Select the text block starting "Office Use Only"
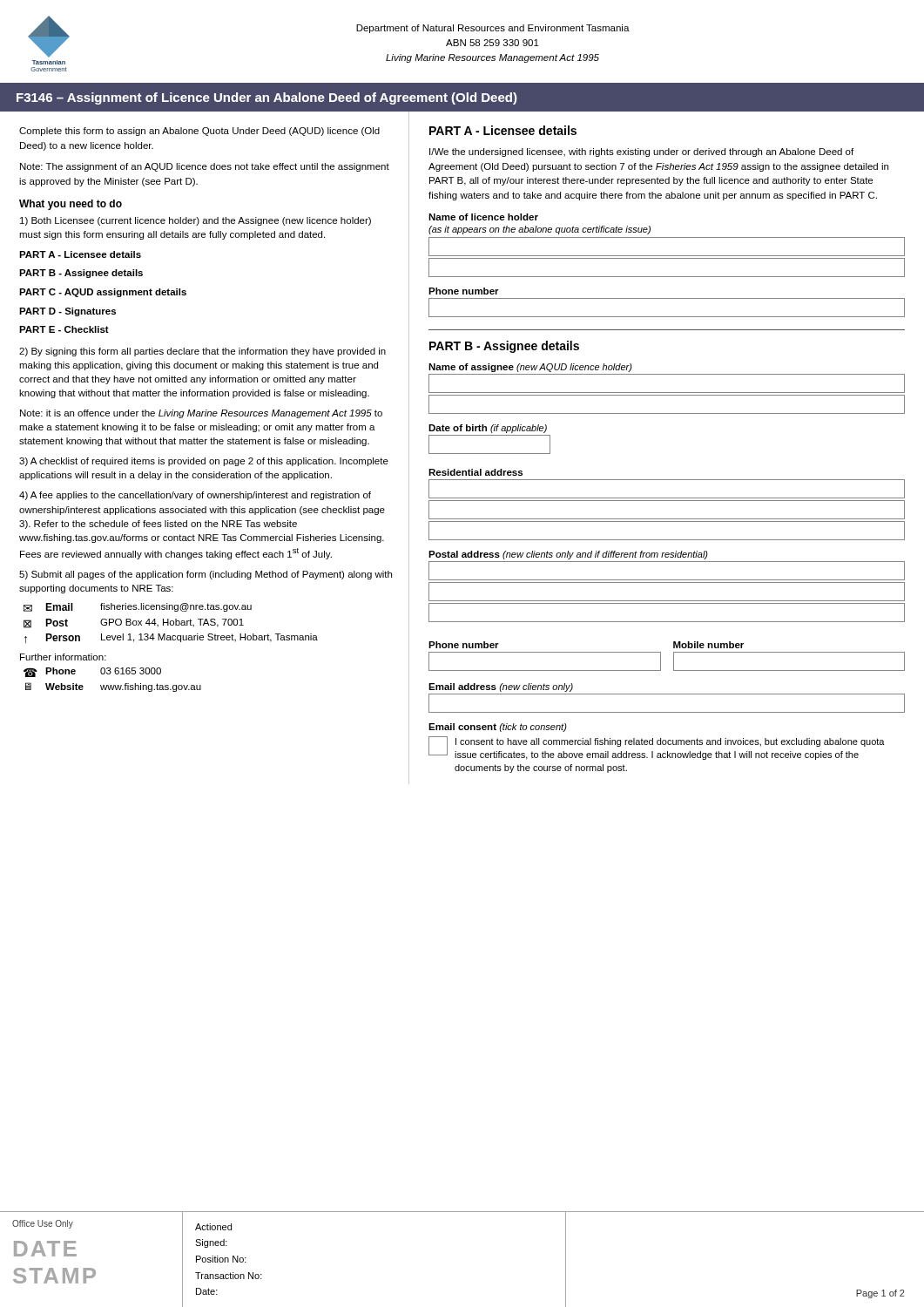This screenshot has width=924, height=1307. pos(43,1223)
